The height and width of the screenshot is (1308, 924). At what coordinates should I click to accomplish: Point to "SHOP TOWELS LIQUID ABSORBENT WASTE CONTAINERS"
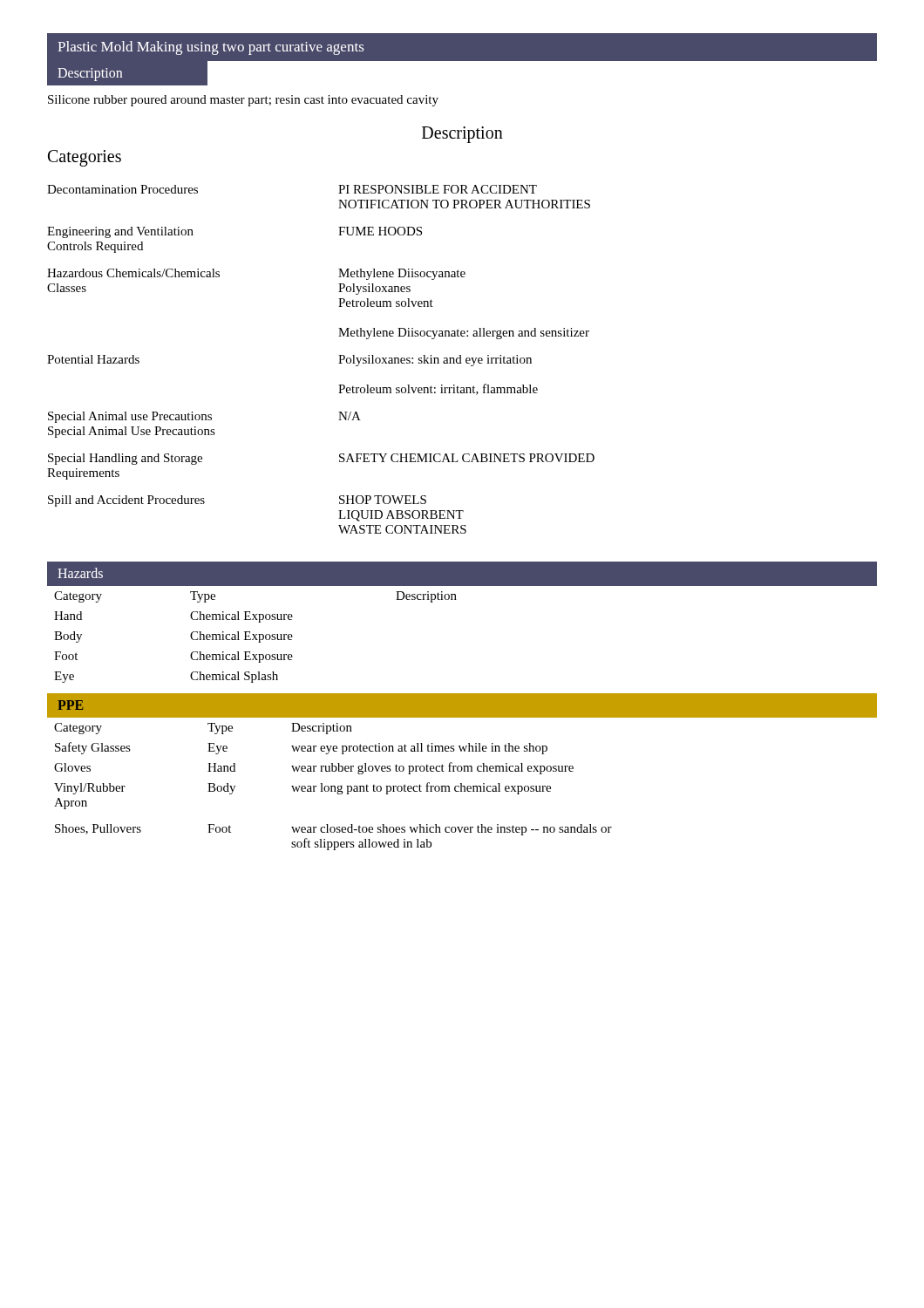point(402,515)
